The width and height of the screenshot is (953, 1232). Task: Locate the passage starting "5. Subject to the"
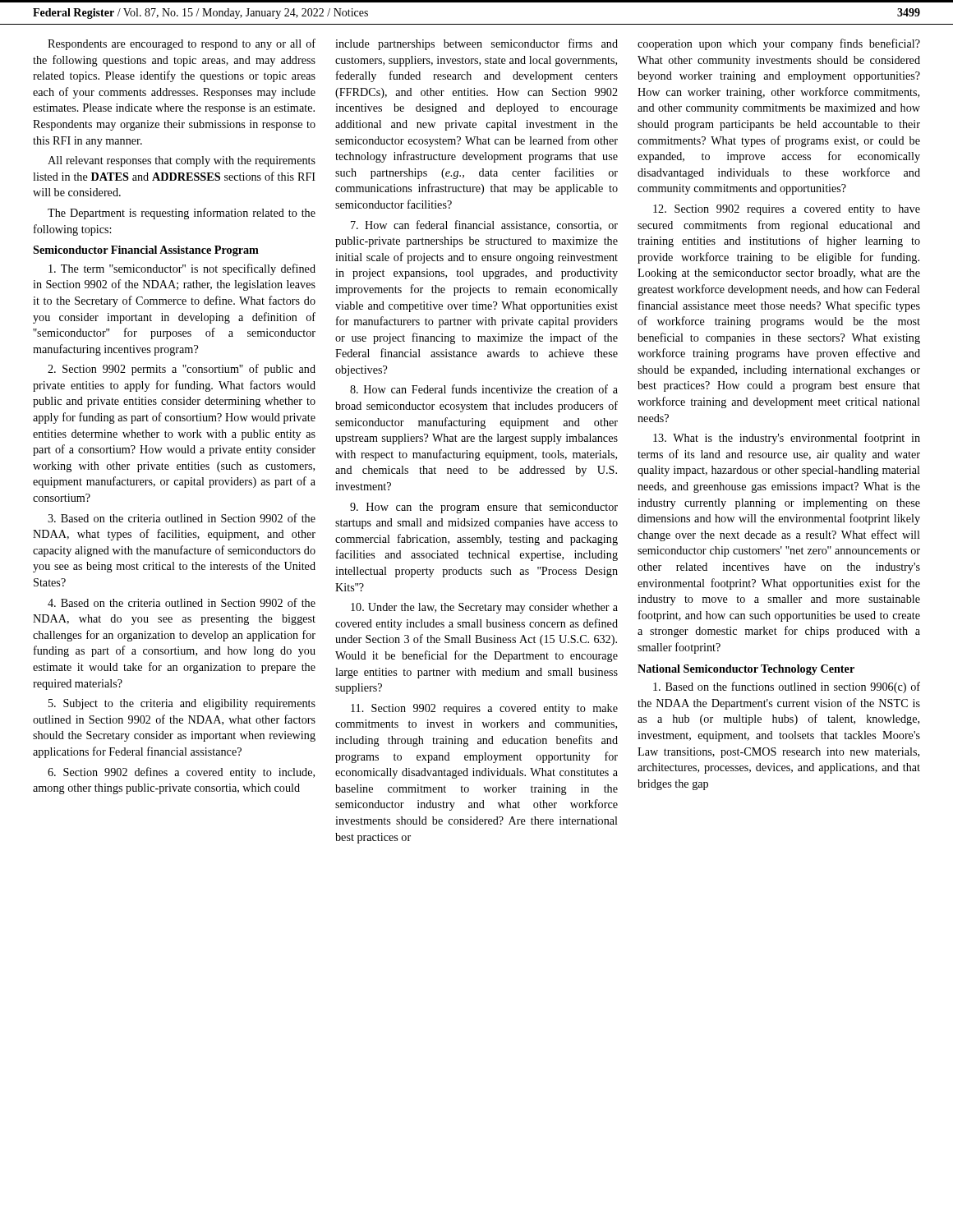coord(174,728)
